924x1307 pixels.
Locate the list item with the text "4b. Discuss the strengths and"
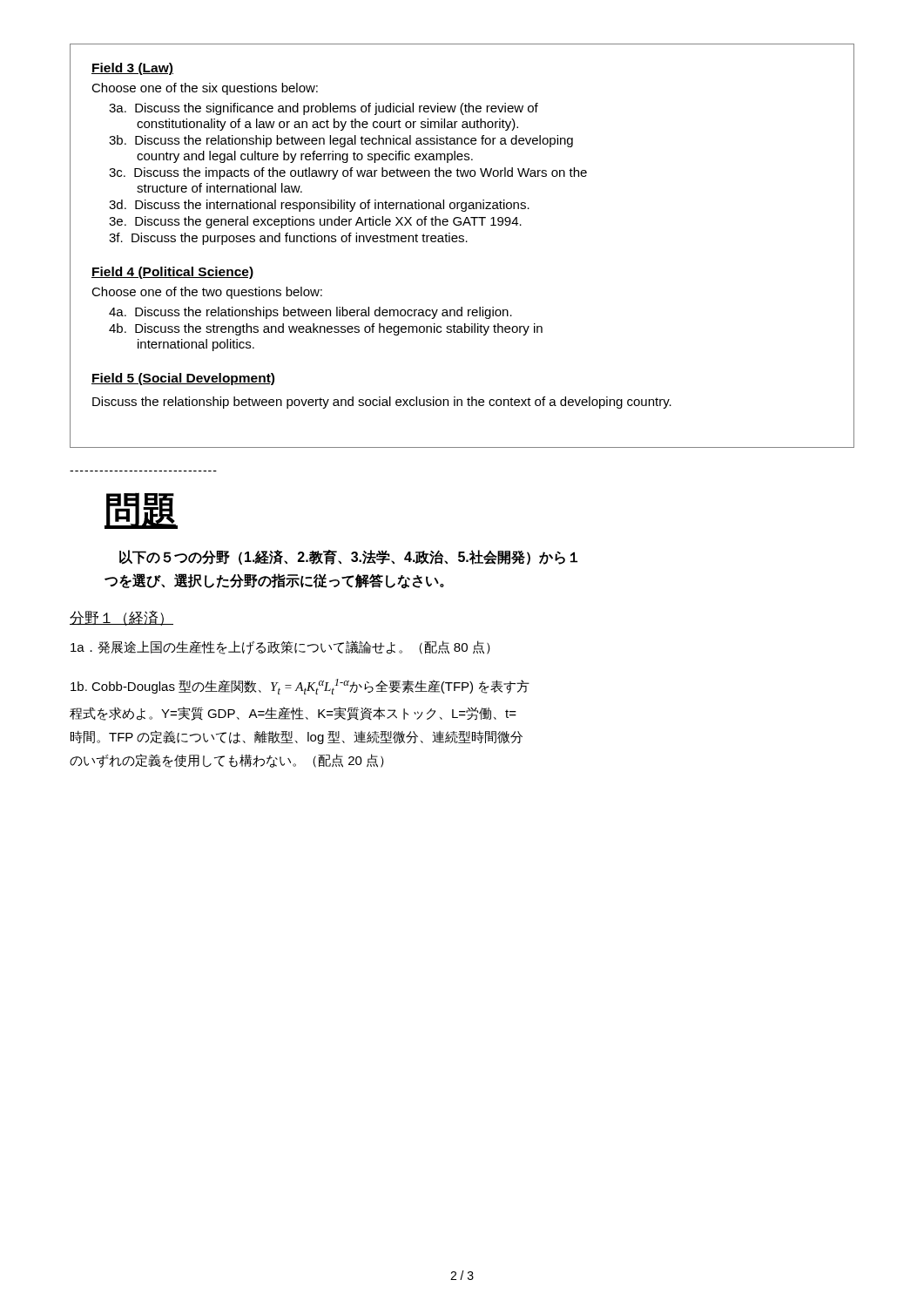(326, 328)
